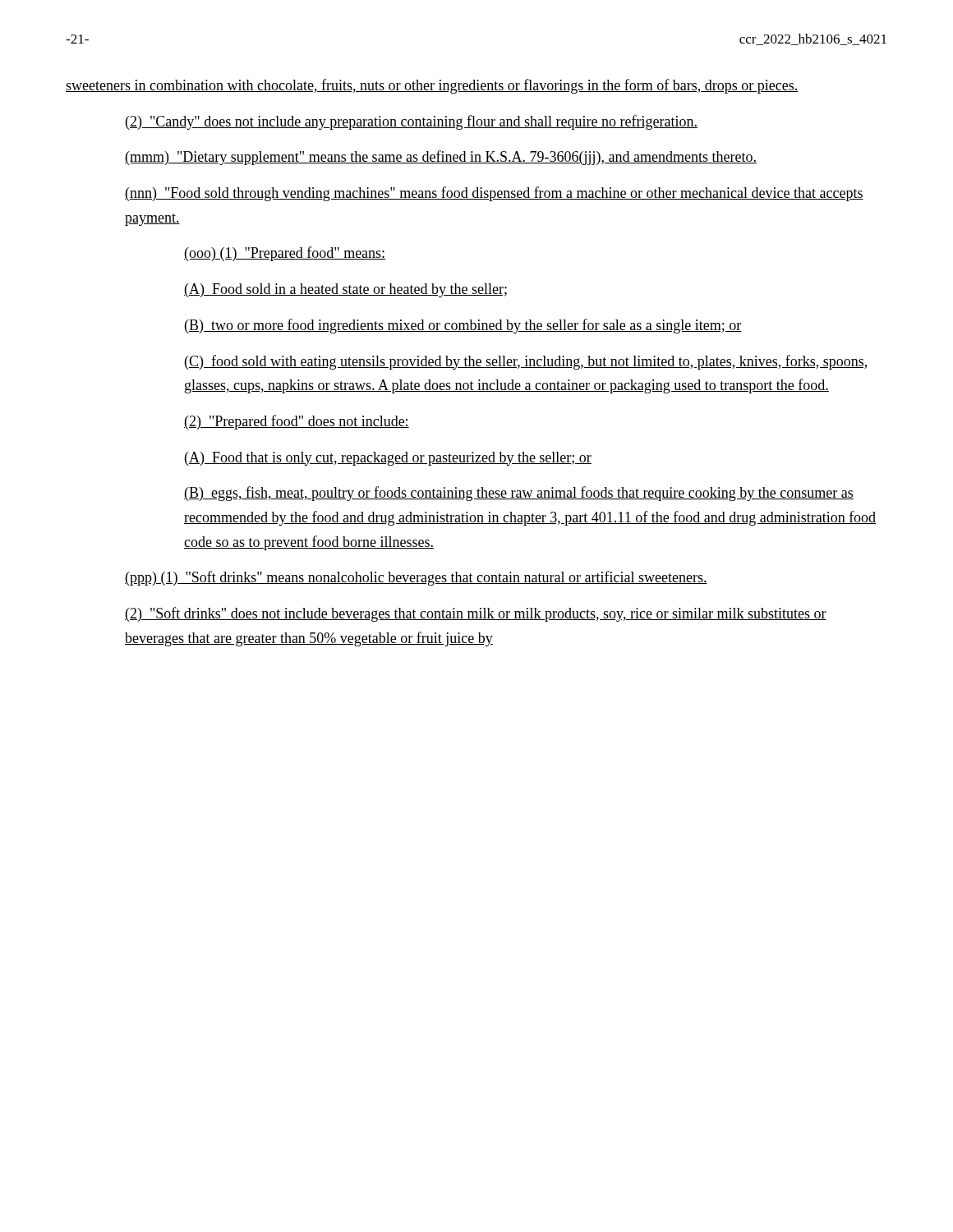Image resolution: width=953 pixels, height=1232 pixels.
Task: Navigate to the block starting "(mmm) "Dietary supplement" means the same as"
Action: tap(506, 158)
